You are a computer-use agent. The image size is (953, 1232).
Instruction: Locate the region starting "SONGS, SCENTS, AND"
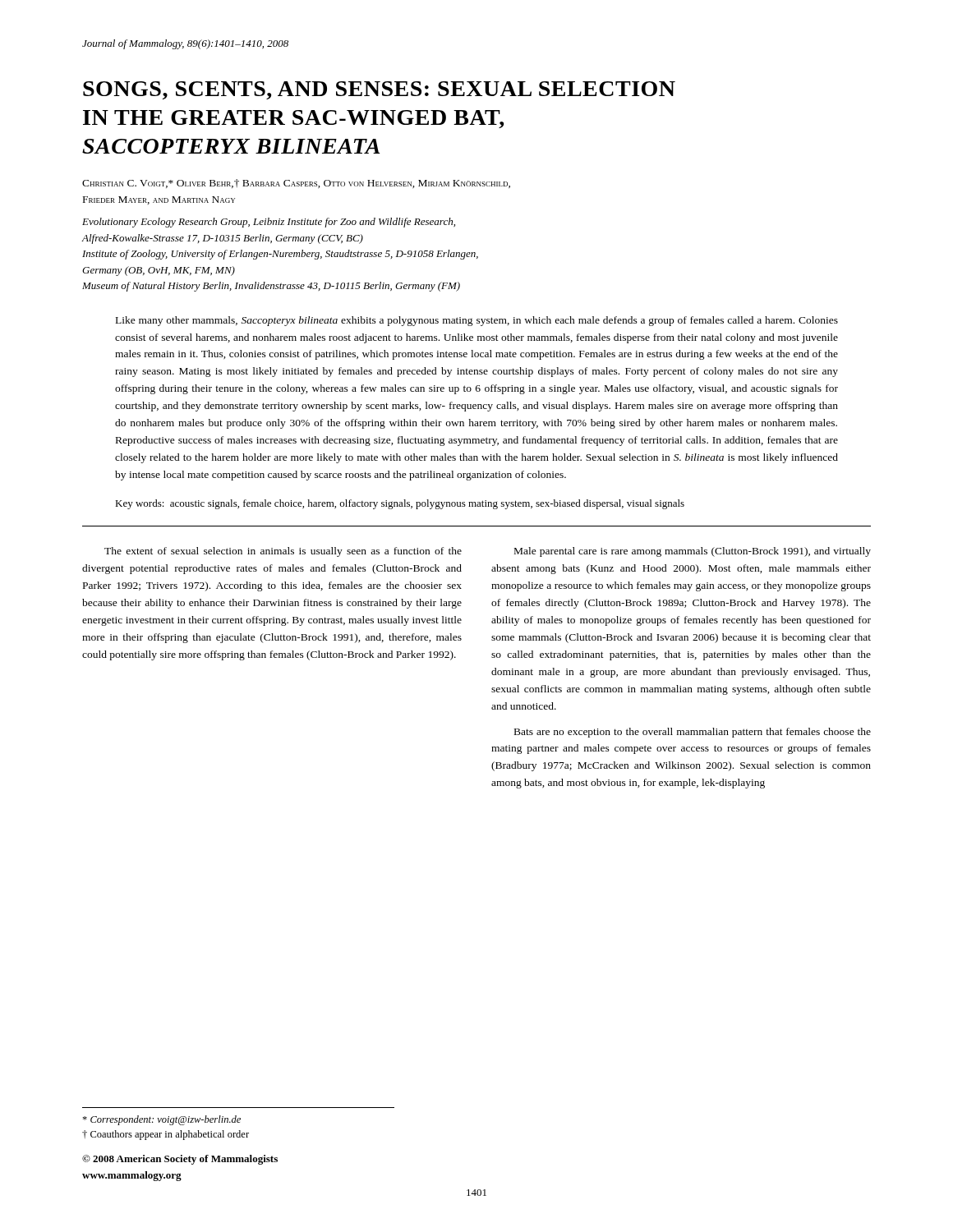click(476, 117)
